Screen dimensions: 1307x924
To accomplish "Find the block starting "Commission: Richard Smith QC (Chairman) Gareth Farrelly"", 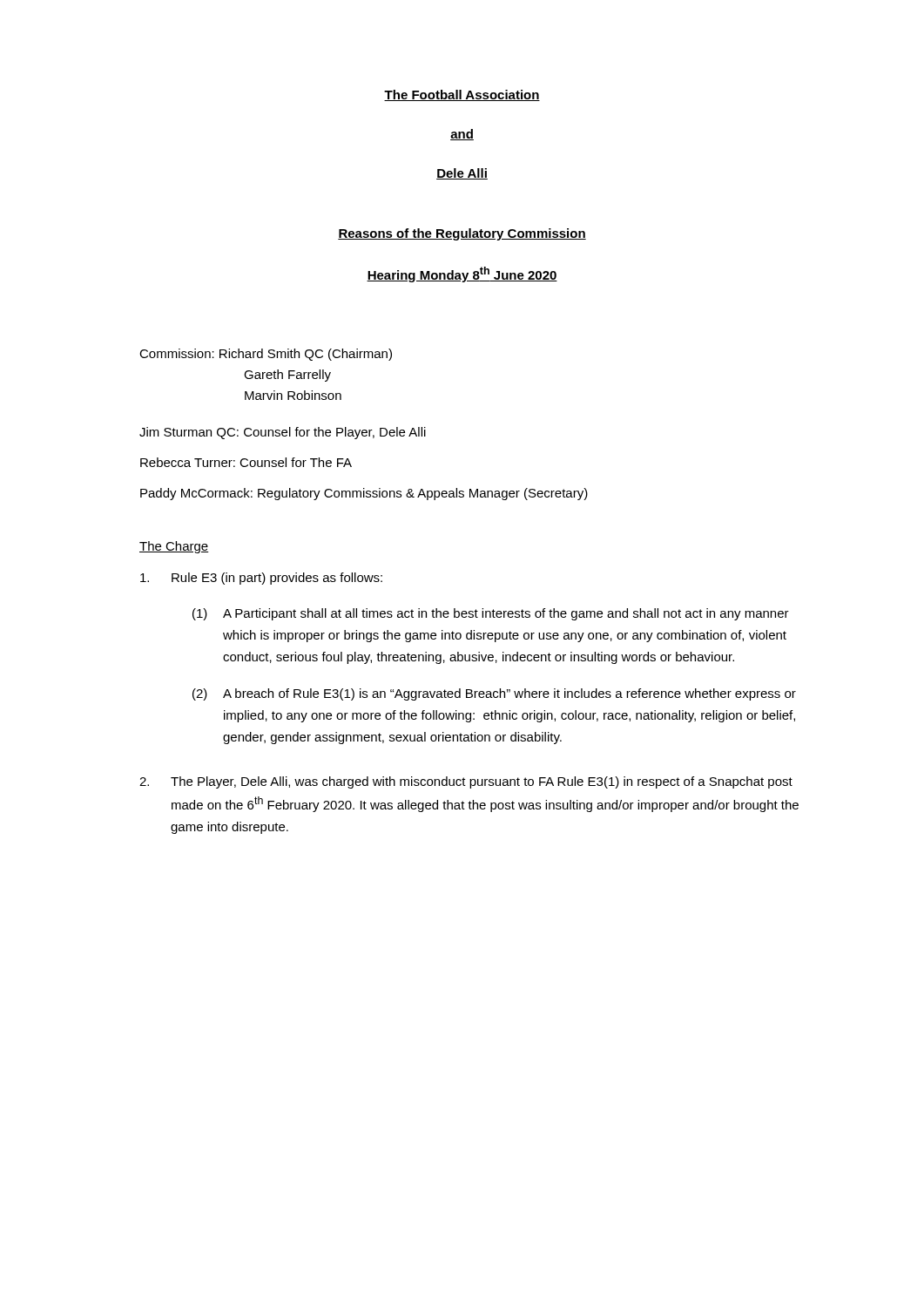I will pos(266,355).
